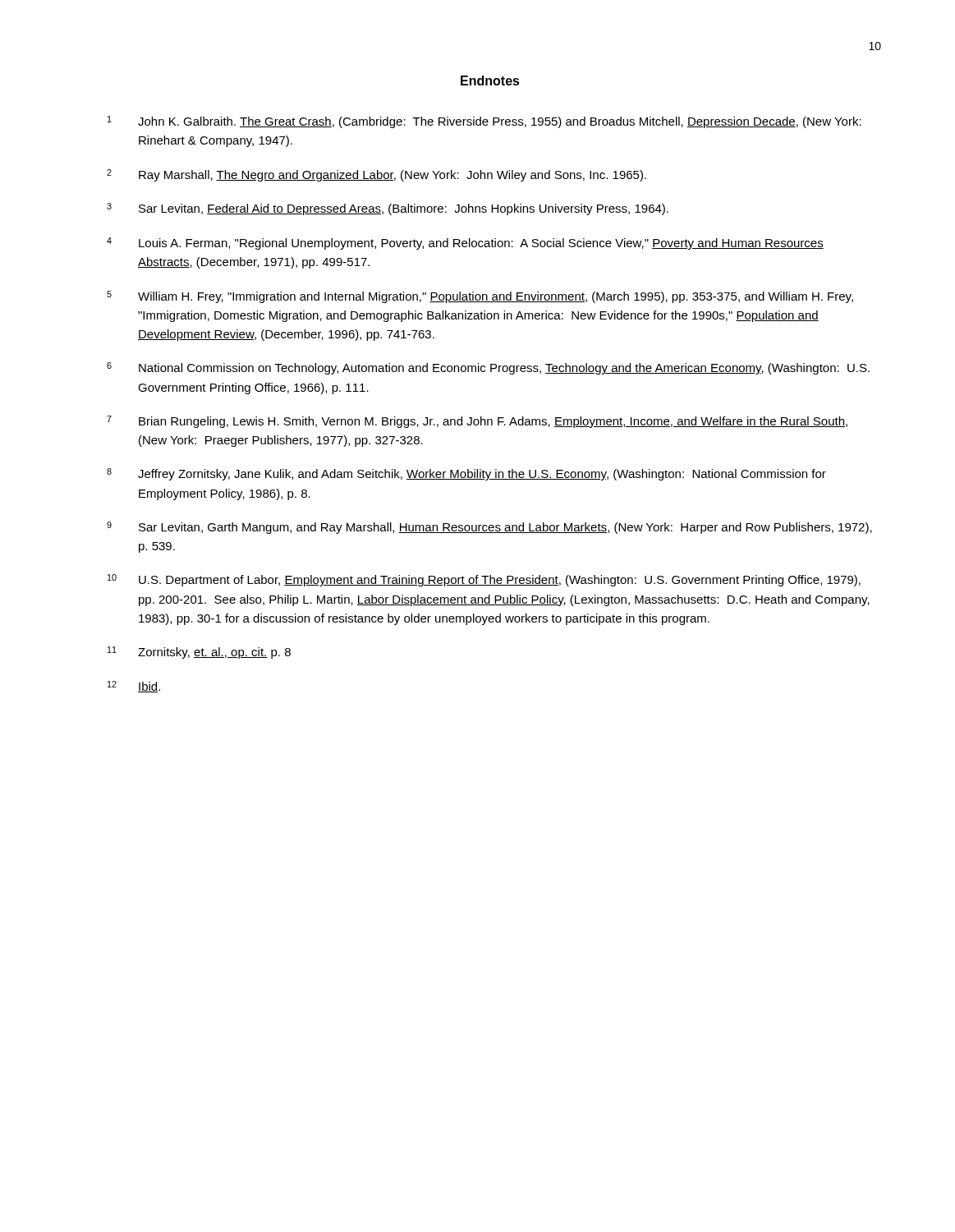Viewport: 955px width, 1232px height.
Task: Select the region starting "1 John K. Galbraith. The Great Crash,"
Action: tap(490, 131)
